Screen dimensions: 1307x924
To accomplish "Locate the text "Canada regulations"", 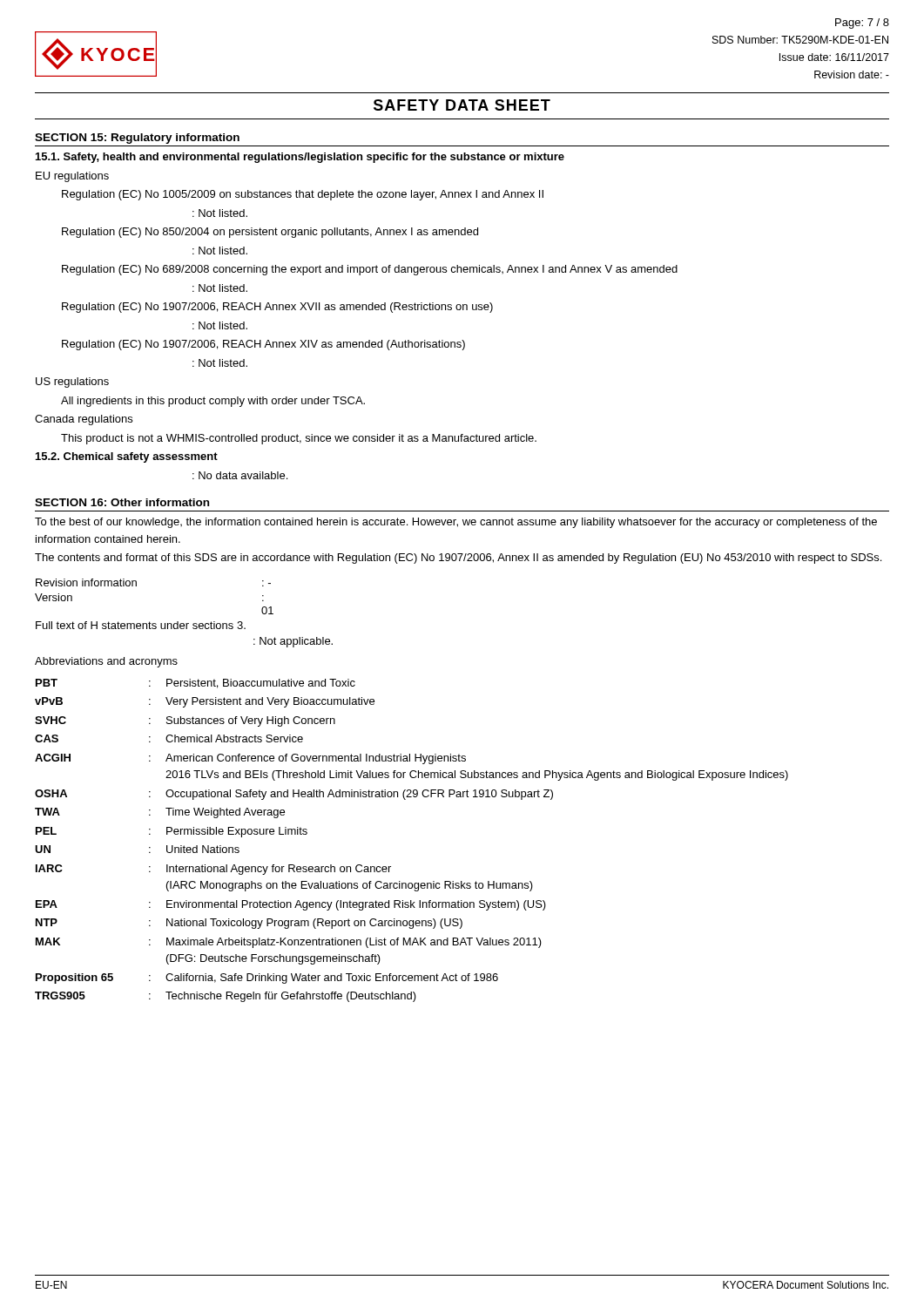I will click(x=84, y=419).
